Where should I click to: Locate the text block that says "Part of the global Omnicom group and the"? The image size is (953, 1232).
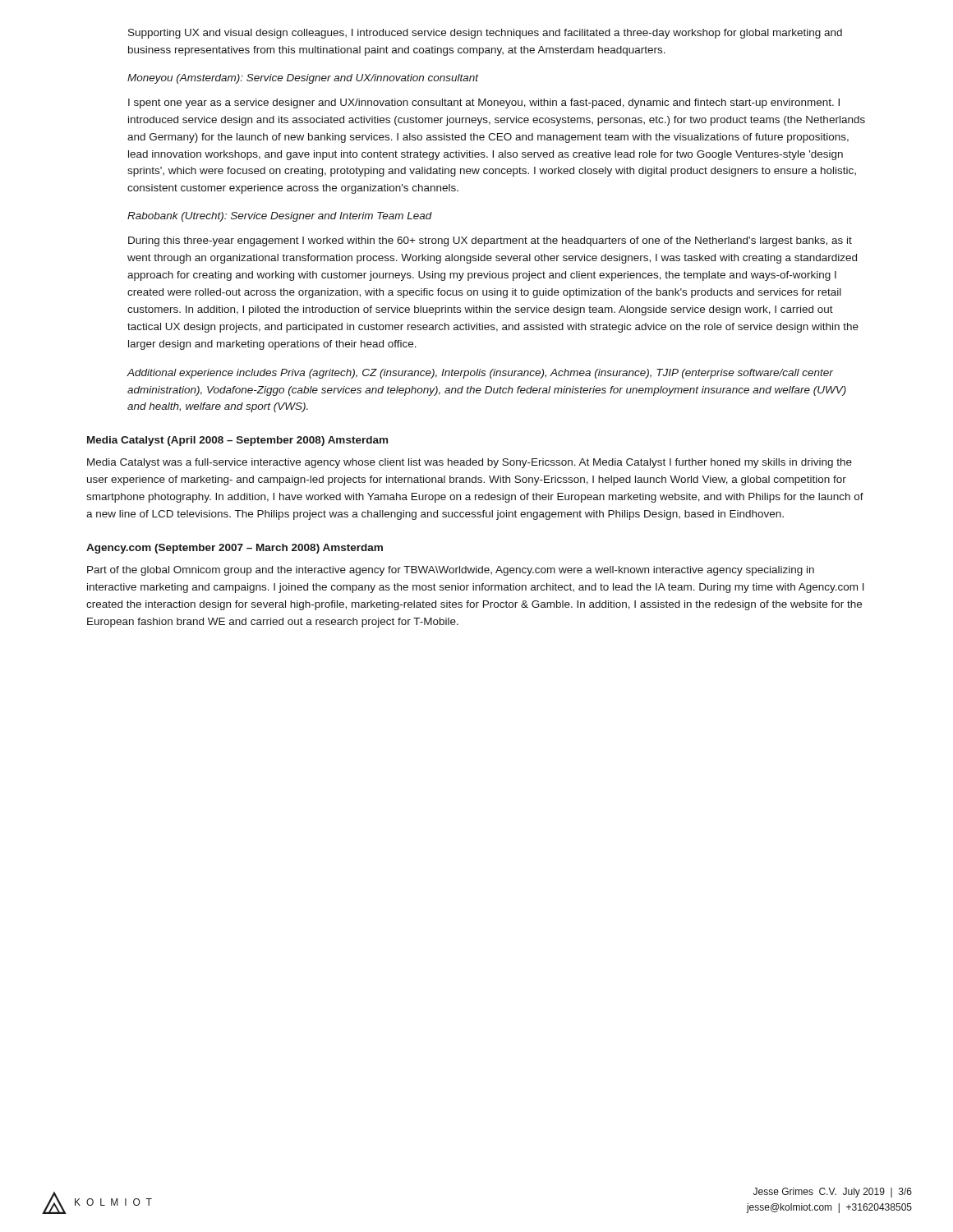click(x=475, y=595)
